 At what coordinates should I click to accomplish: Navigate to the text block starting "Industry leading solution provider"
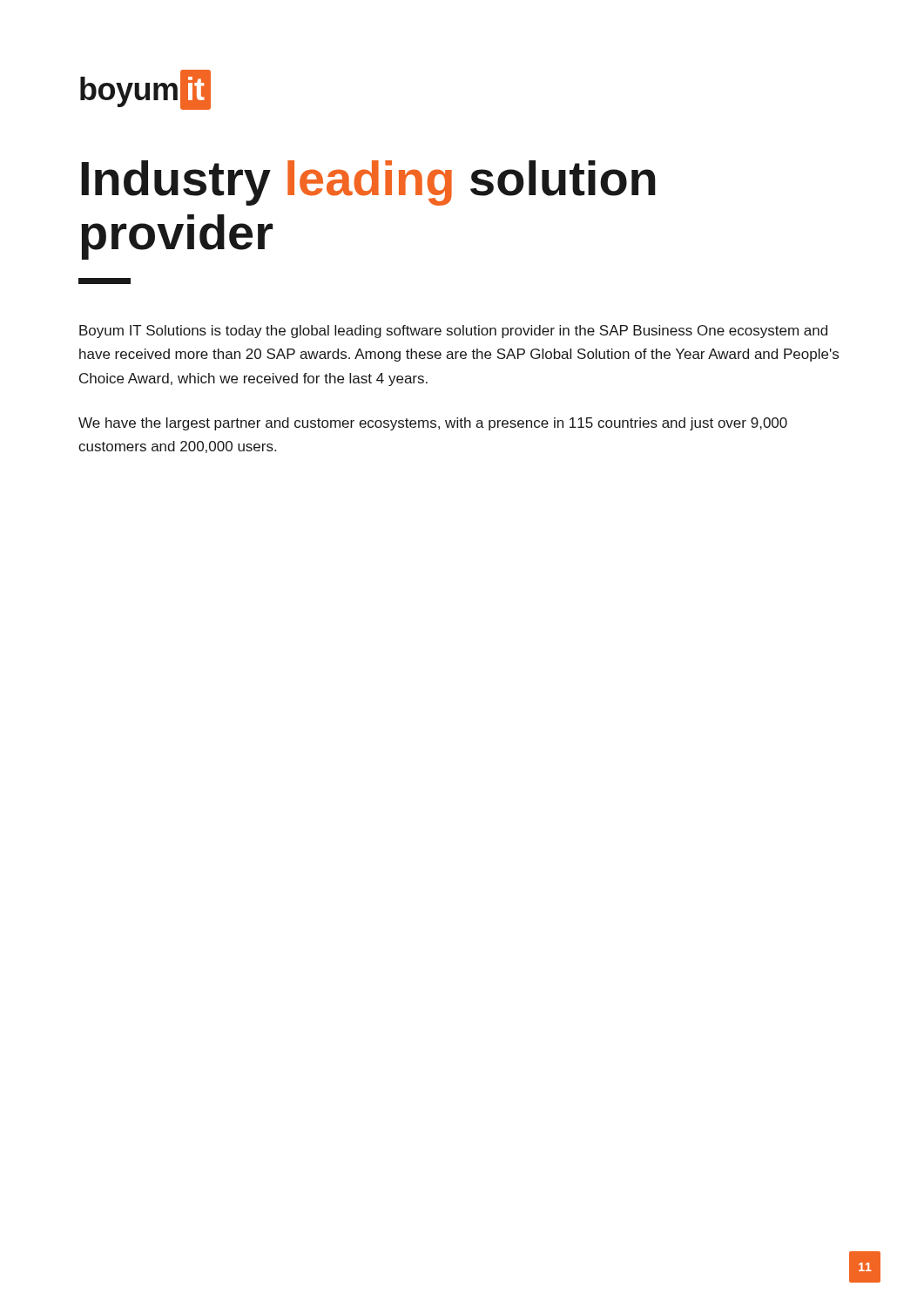(462, 205)
